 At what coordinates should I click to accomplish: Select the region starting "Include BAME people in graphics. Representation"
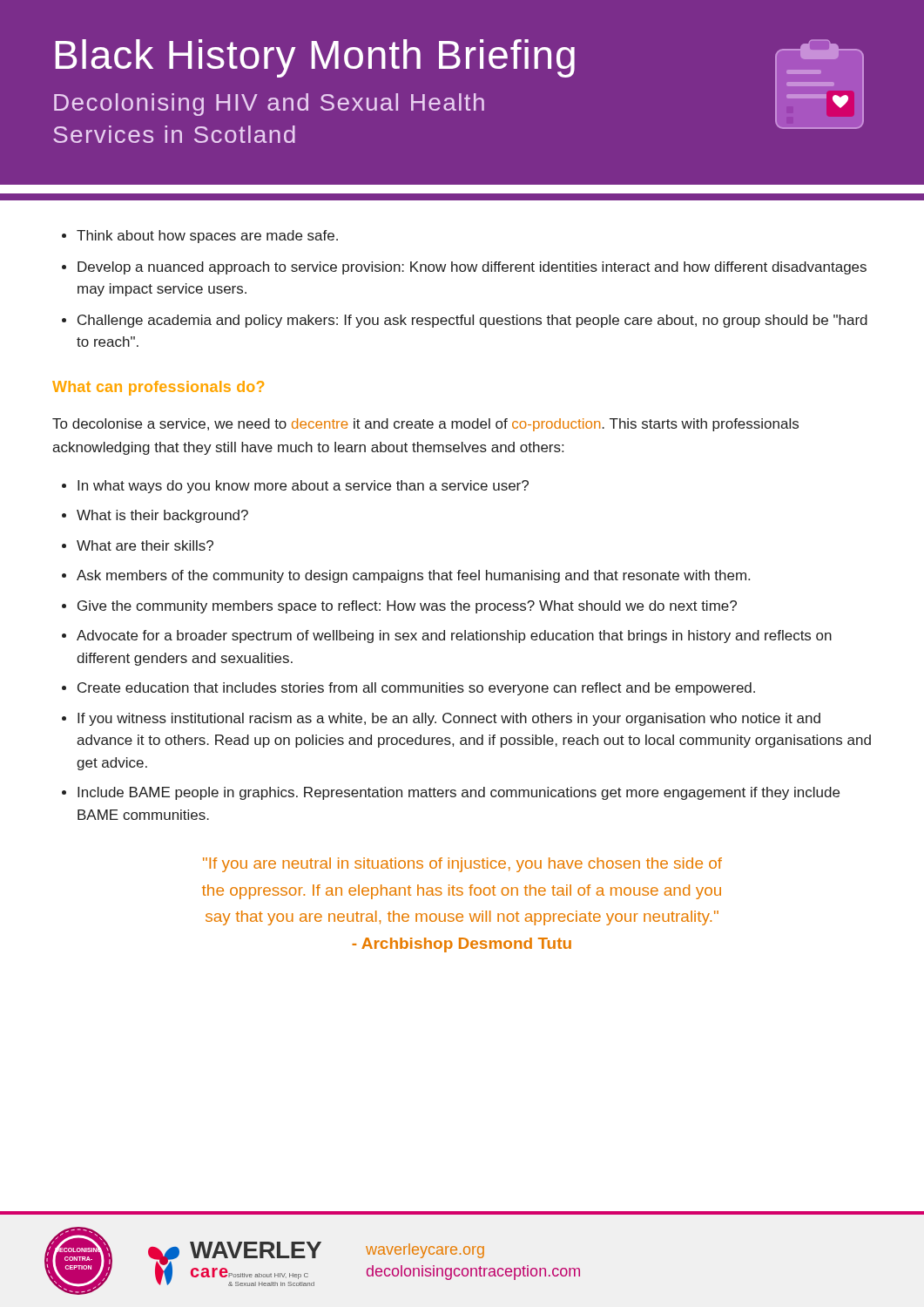[458, 804]
